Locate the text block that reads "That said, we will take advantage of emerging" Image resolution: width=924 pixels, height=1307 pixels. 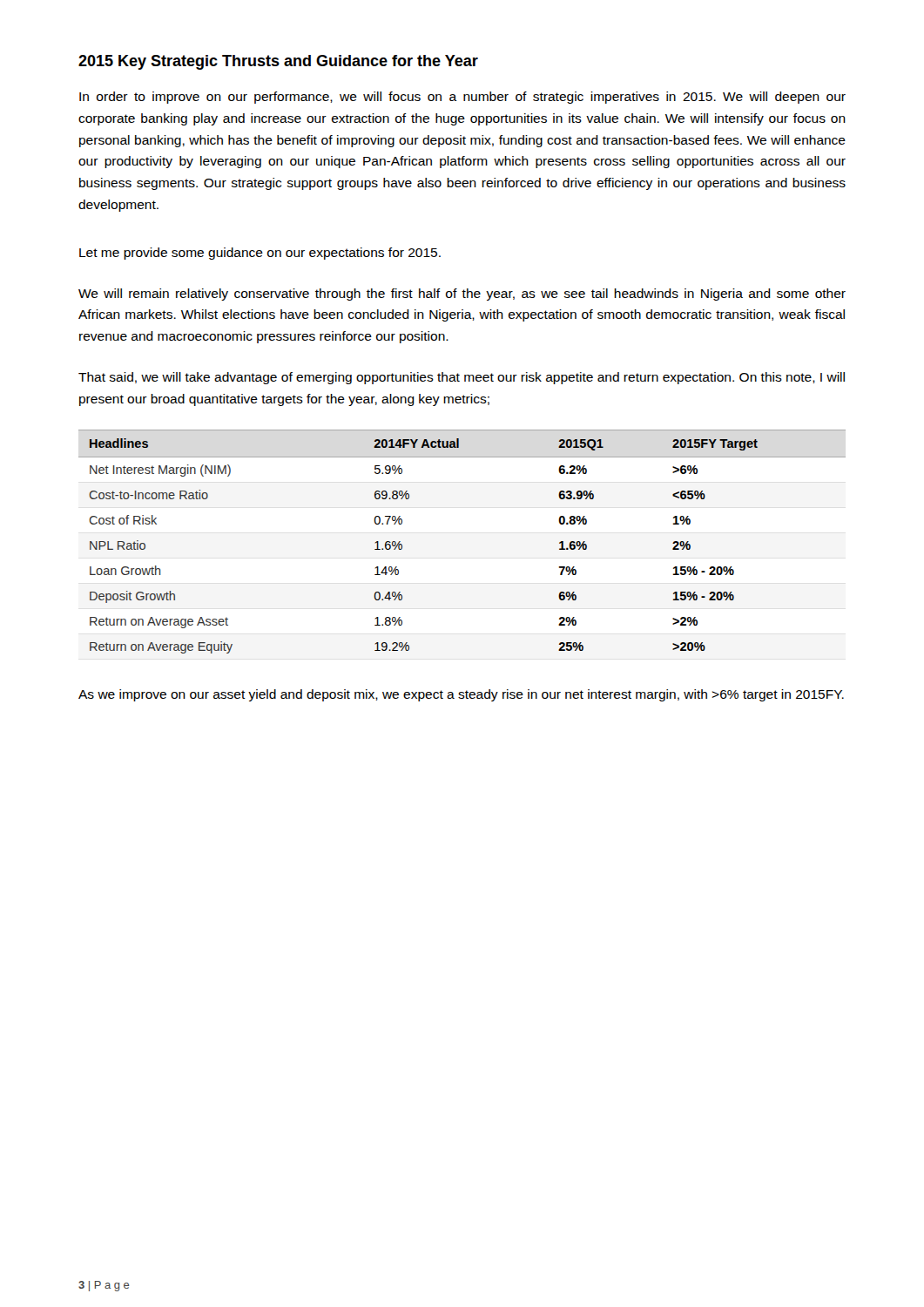462,388
